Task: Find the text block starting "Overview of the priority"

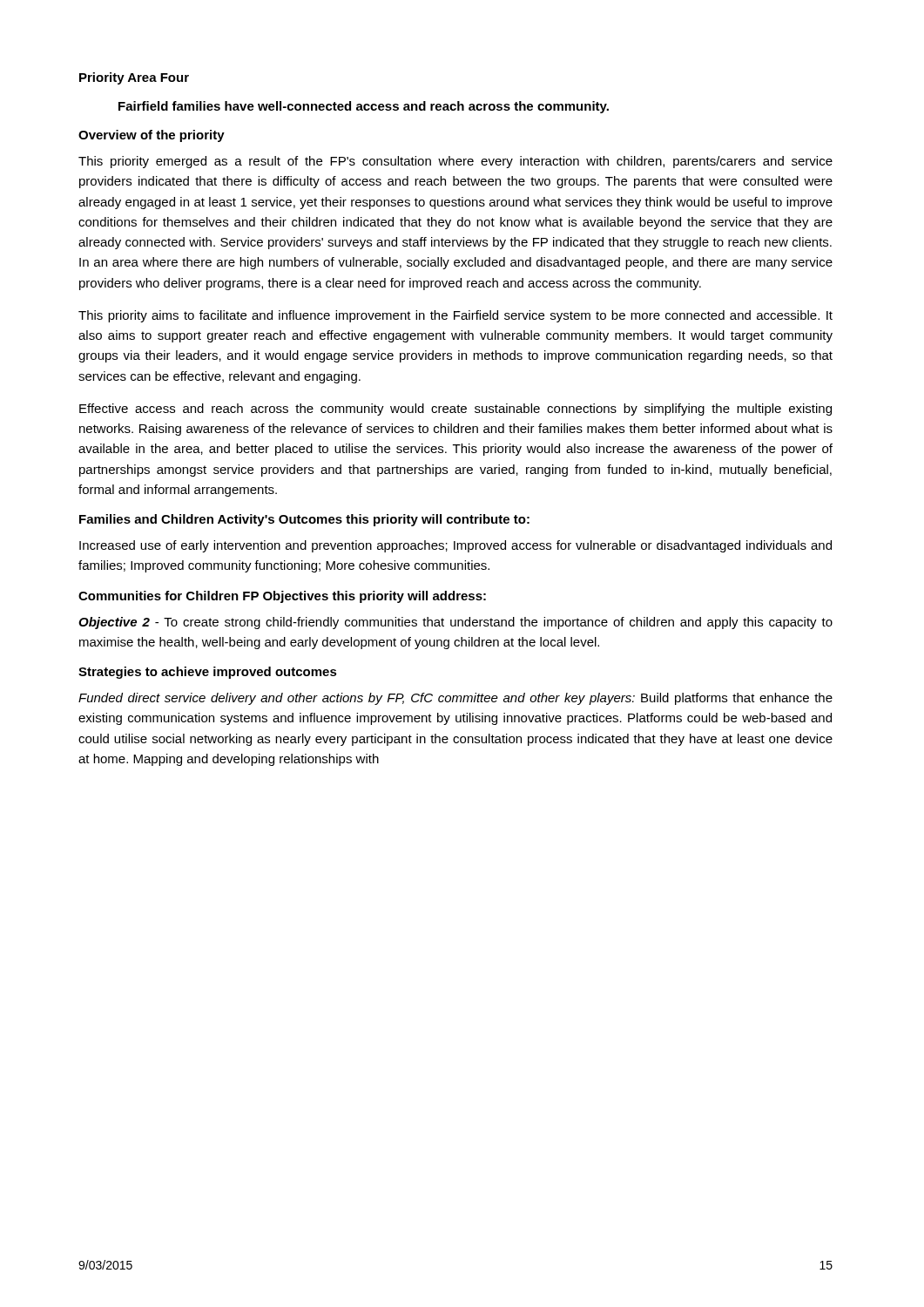Action: pyautogui.click(x=151, y=135)
